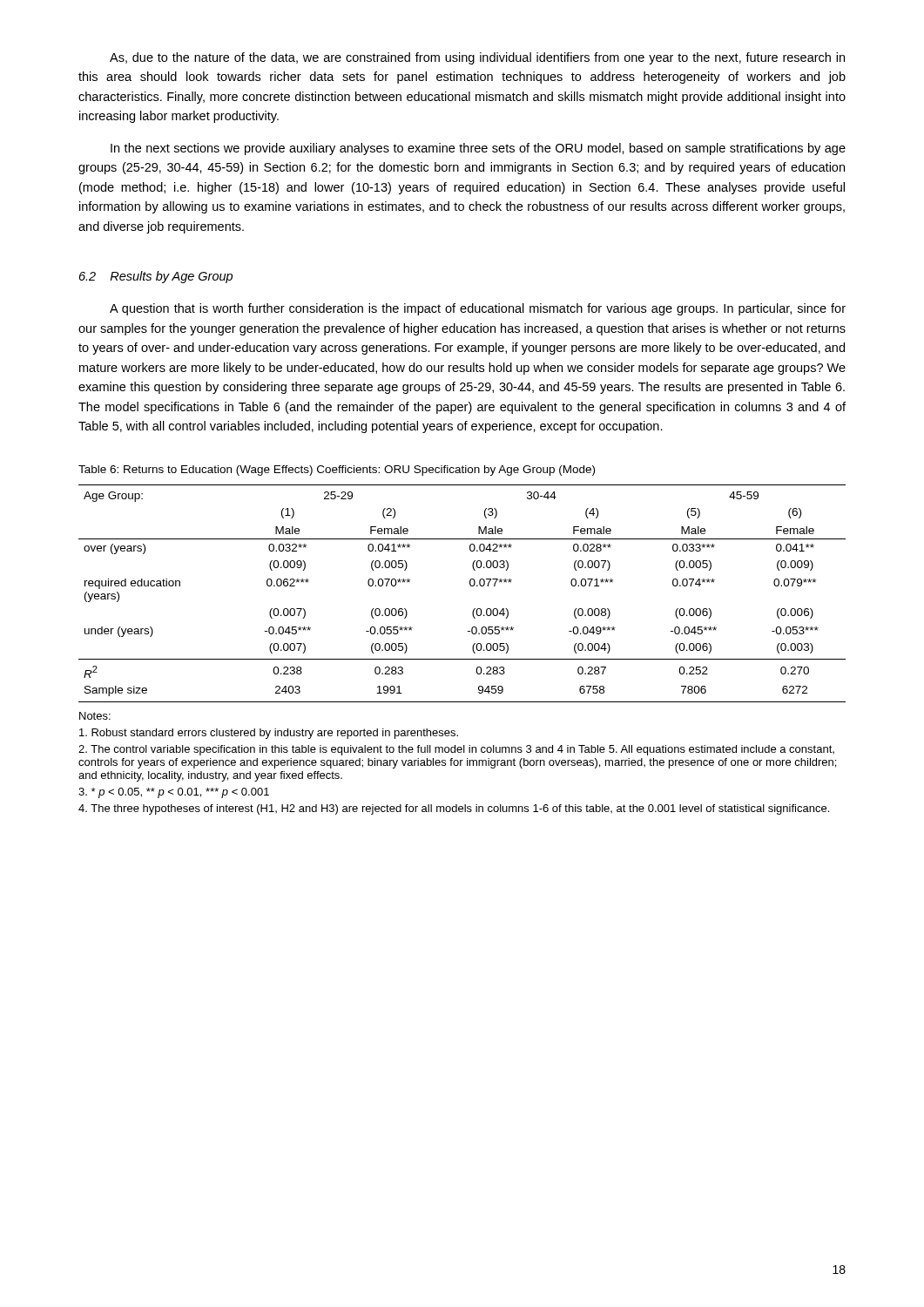This screenshot has height=1307, width=924.
Task: Navigate to the element starting "As, due to the nature of the"
Action: click(x=462, y=142)
